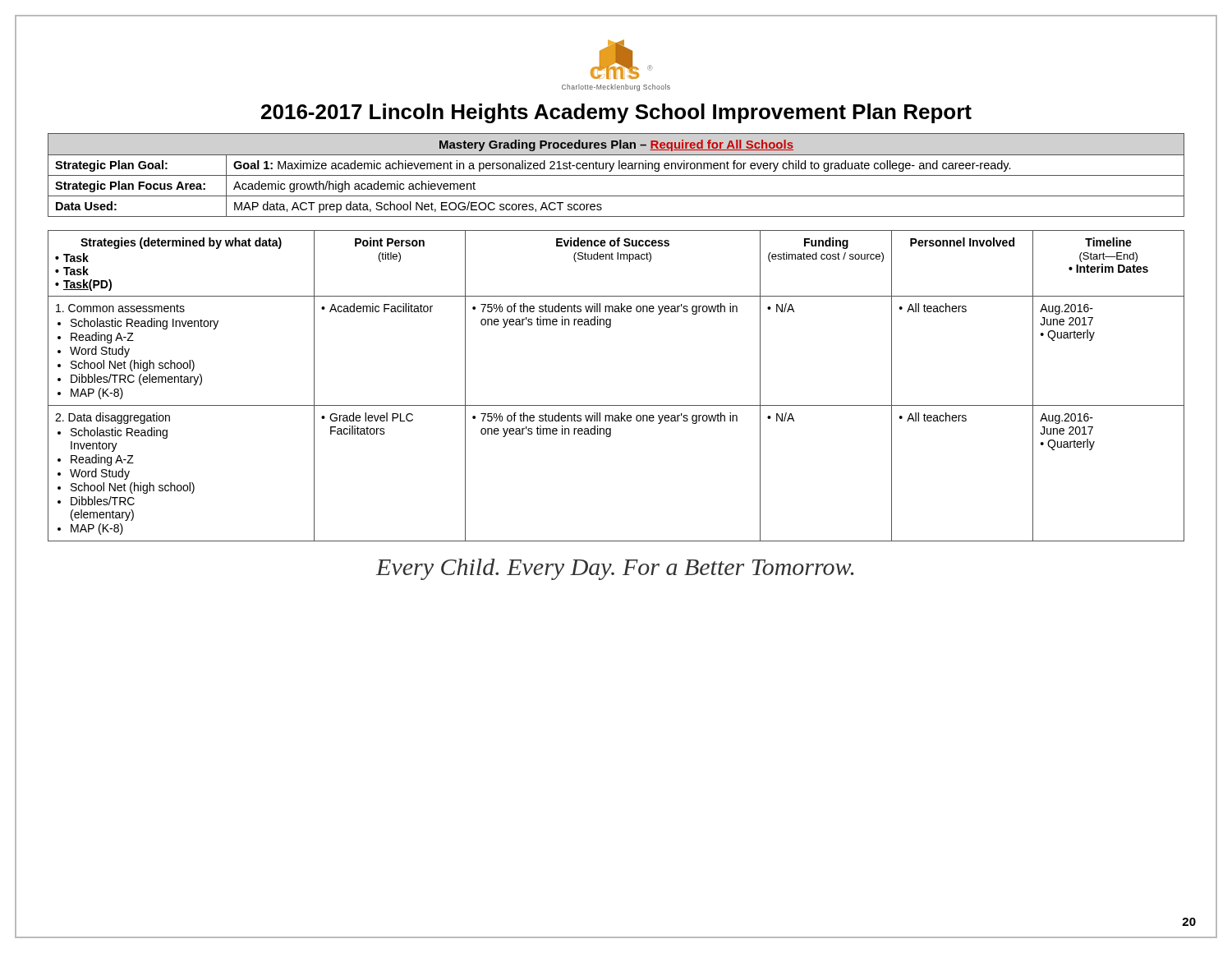The image size is (1232, 953).
Task: Click on the logo
Action: click(616, 65)
